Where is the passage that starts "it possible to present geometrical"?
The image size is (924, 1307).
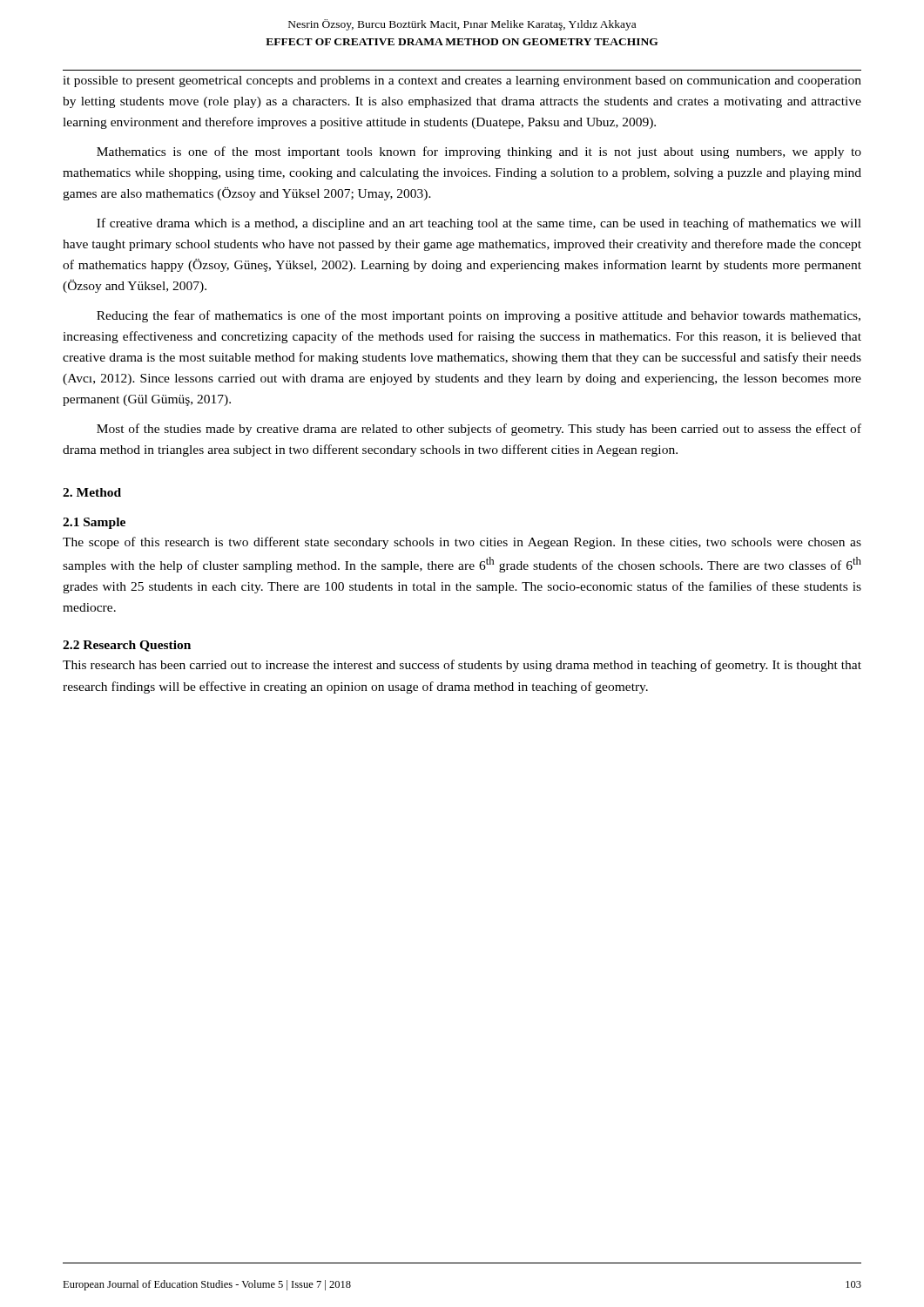[462, 101]
